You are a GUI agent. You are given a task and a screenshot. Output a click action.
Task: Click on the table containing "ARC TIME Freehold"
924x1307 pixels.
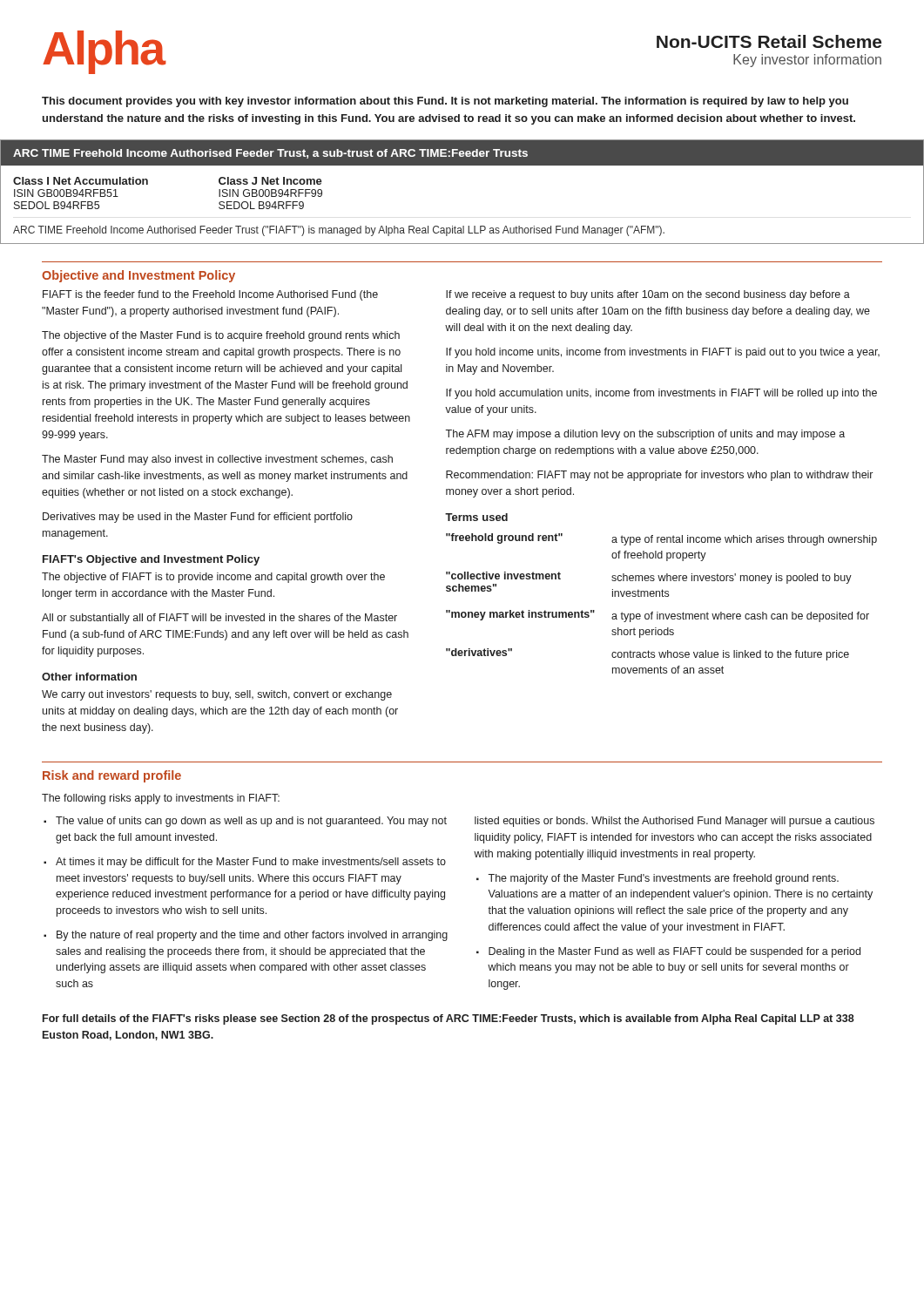pyautogui.click(x=462, y=191)
